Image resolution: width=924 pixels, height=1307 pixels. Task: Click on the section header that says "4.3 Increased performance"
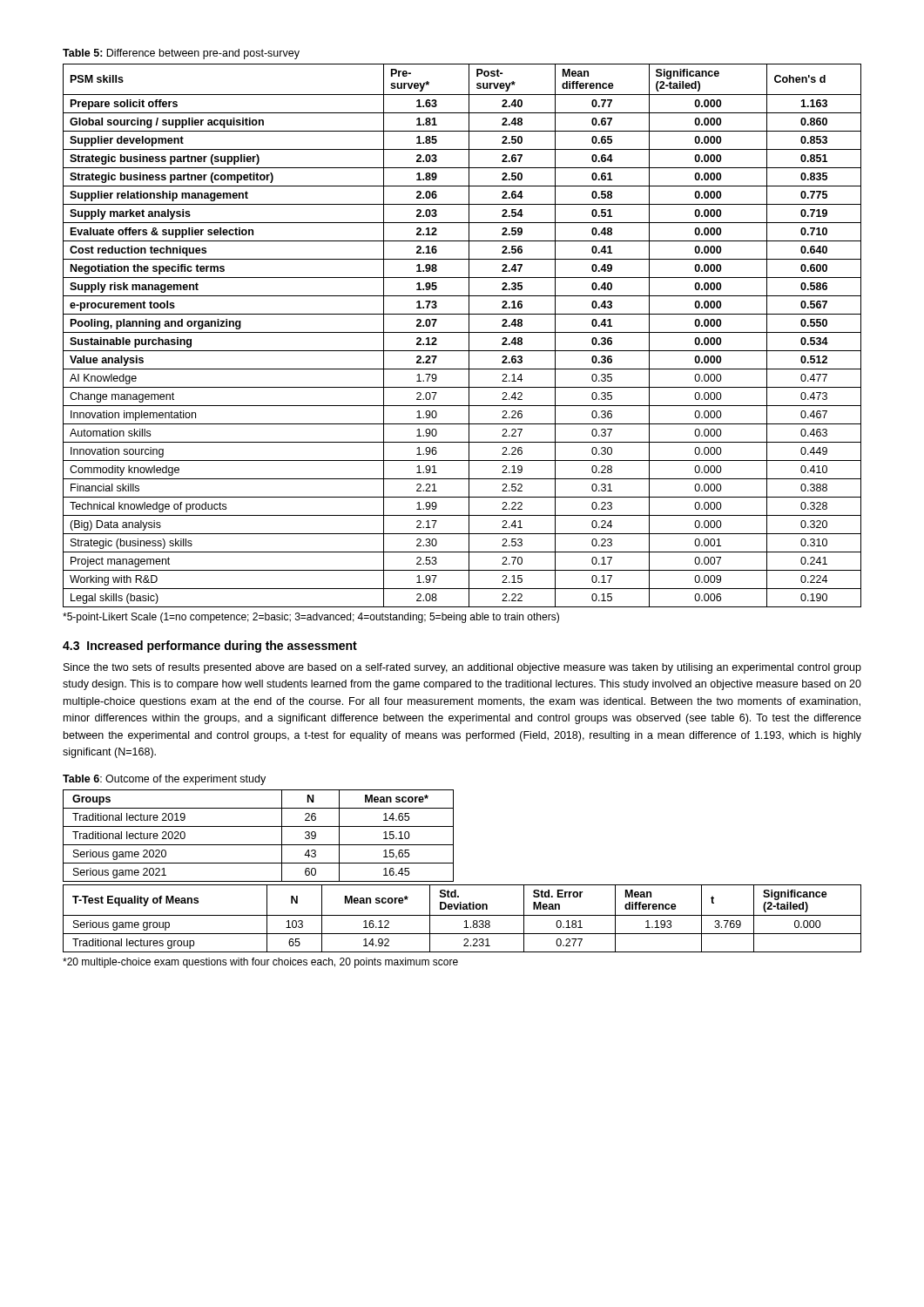tap(210, 646)
